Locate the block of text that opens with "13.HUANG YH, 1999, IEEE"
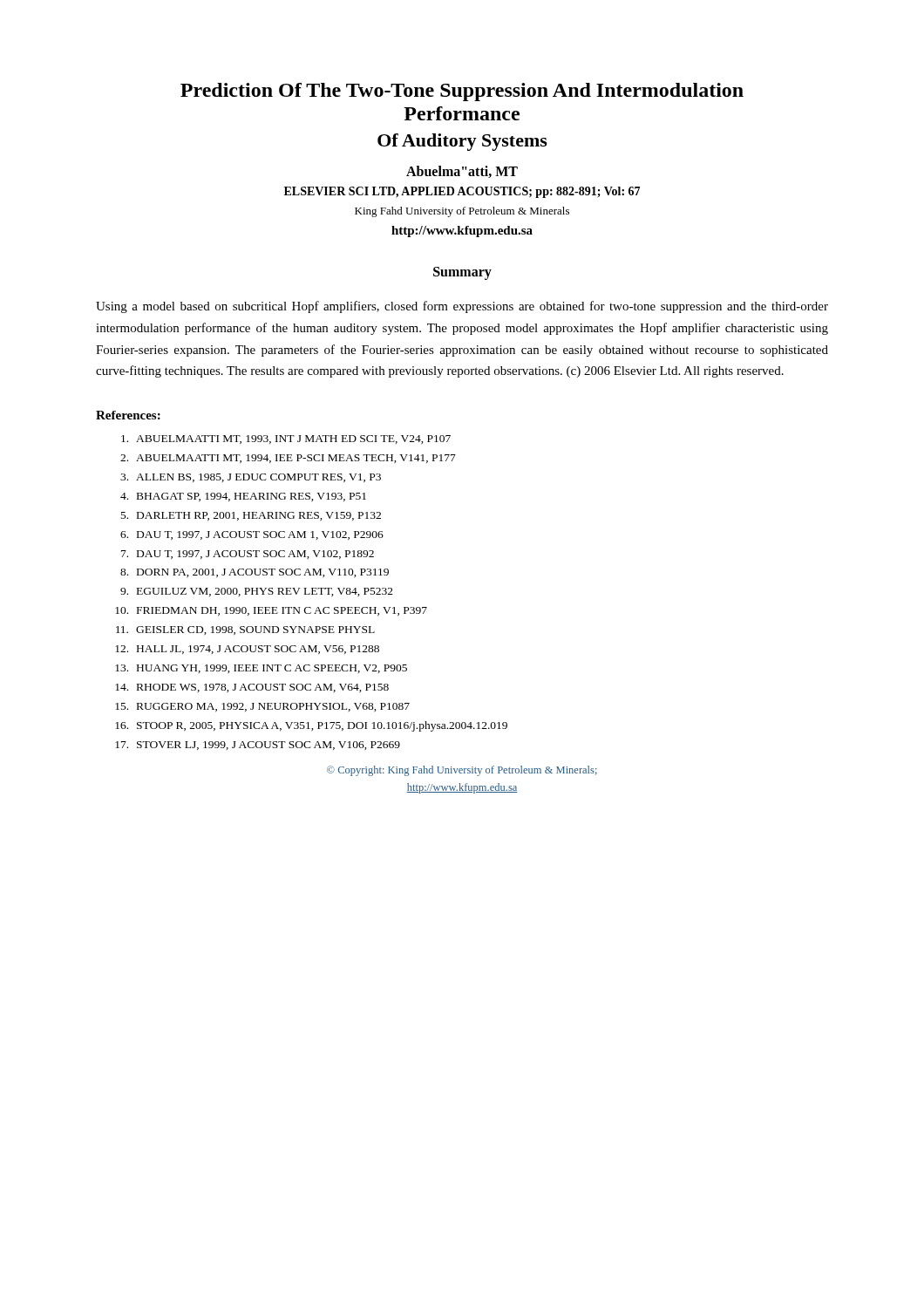This screenshot has height=1308, width=924. click(261, 669)
